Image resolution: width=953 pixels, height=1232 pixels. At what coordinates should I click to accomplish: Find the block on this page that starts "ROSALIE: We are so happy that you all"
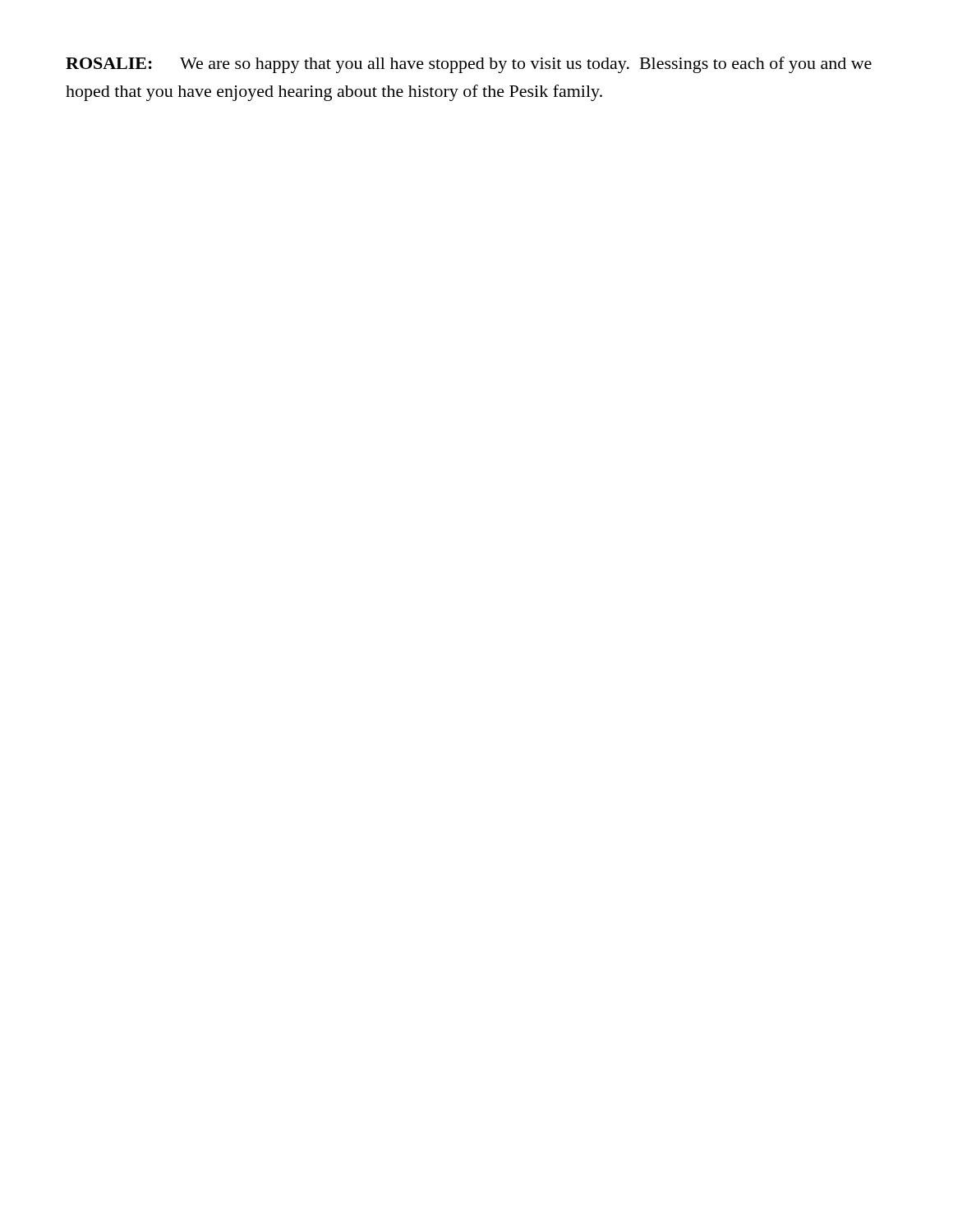[469, 77]
